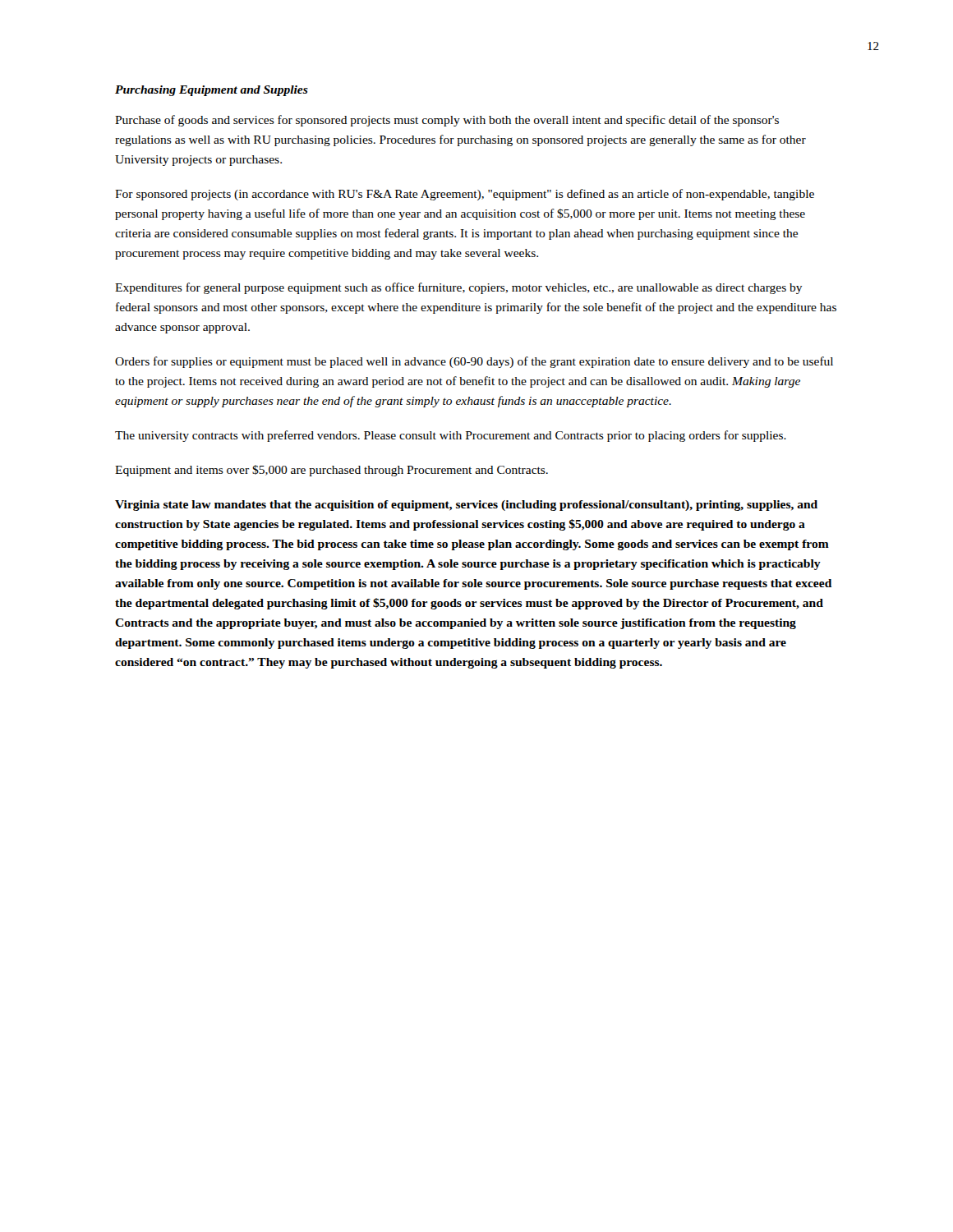Screen dimensions: 1232x953
Task: Click on the passage starting "For sponsored projects (in"
Action: pyautogui.click(x=465, y=223)
